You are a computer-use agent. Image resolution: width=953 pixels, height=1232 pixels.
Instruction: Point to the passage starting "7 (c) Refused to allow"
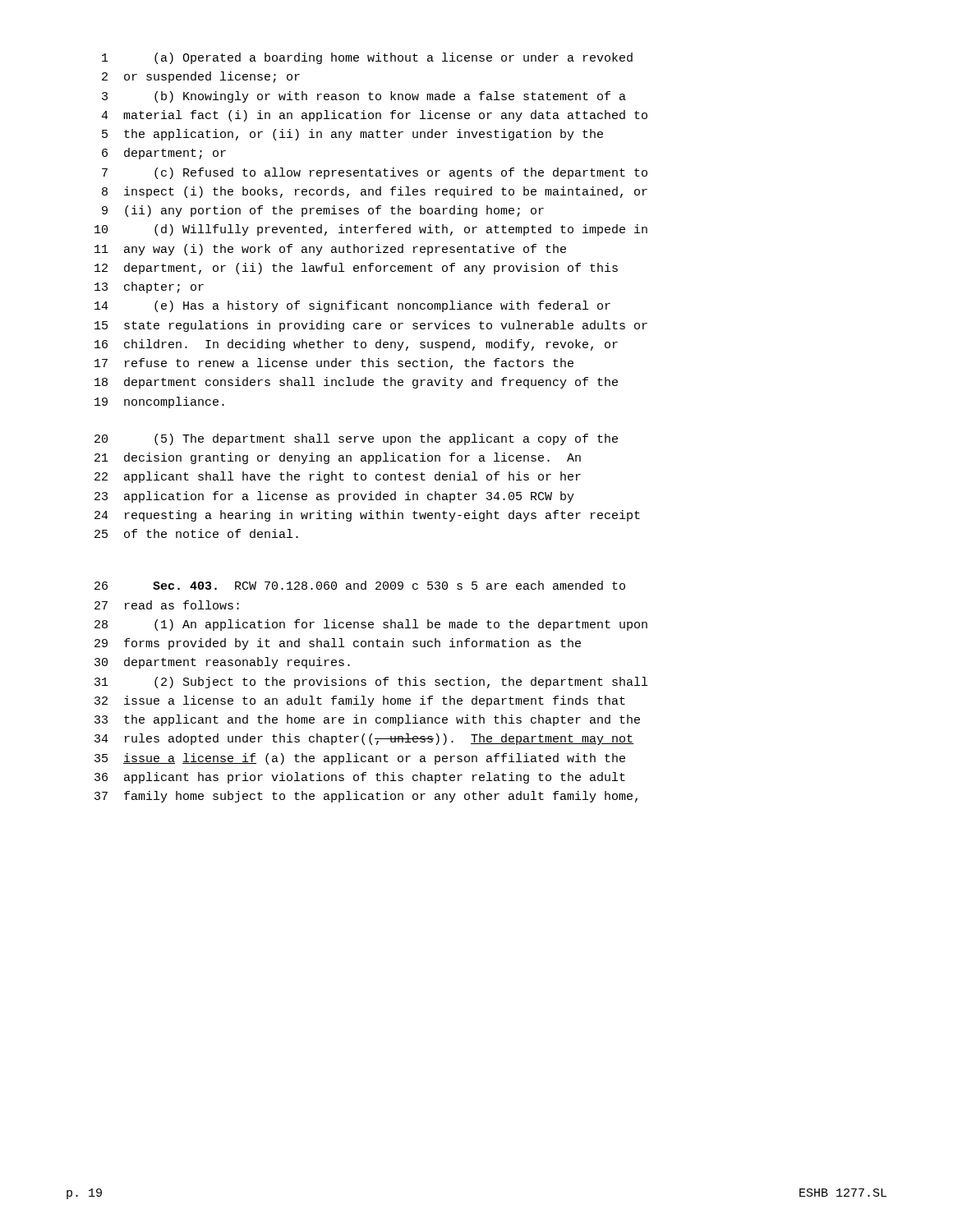pyautogui.click(x=476, y=173)
